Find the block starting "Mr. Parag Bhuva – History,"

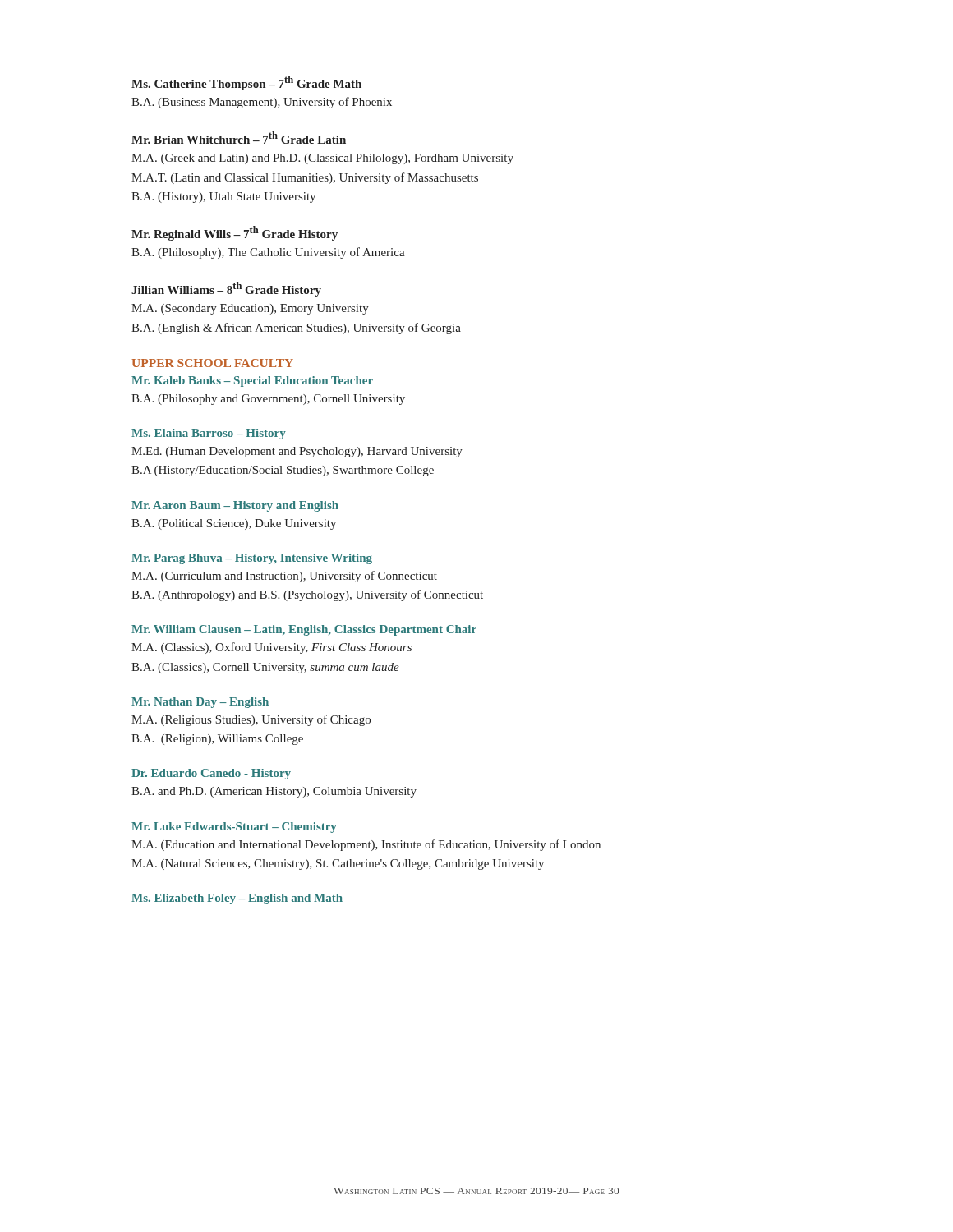pos(252,559)
